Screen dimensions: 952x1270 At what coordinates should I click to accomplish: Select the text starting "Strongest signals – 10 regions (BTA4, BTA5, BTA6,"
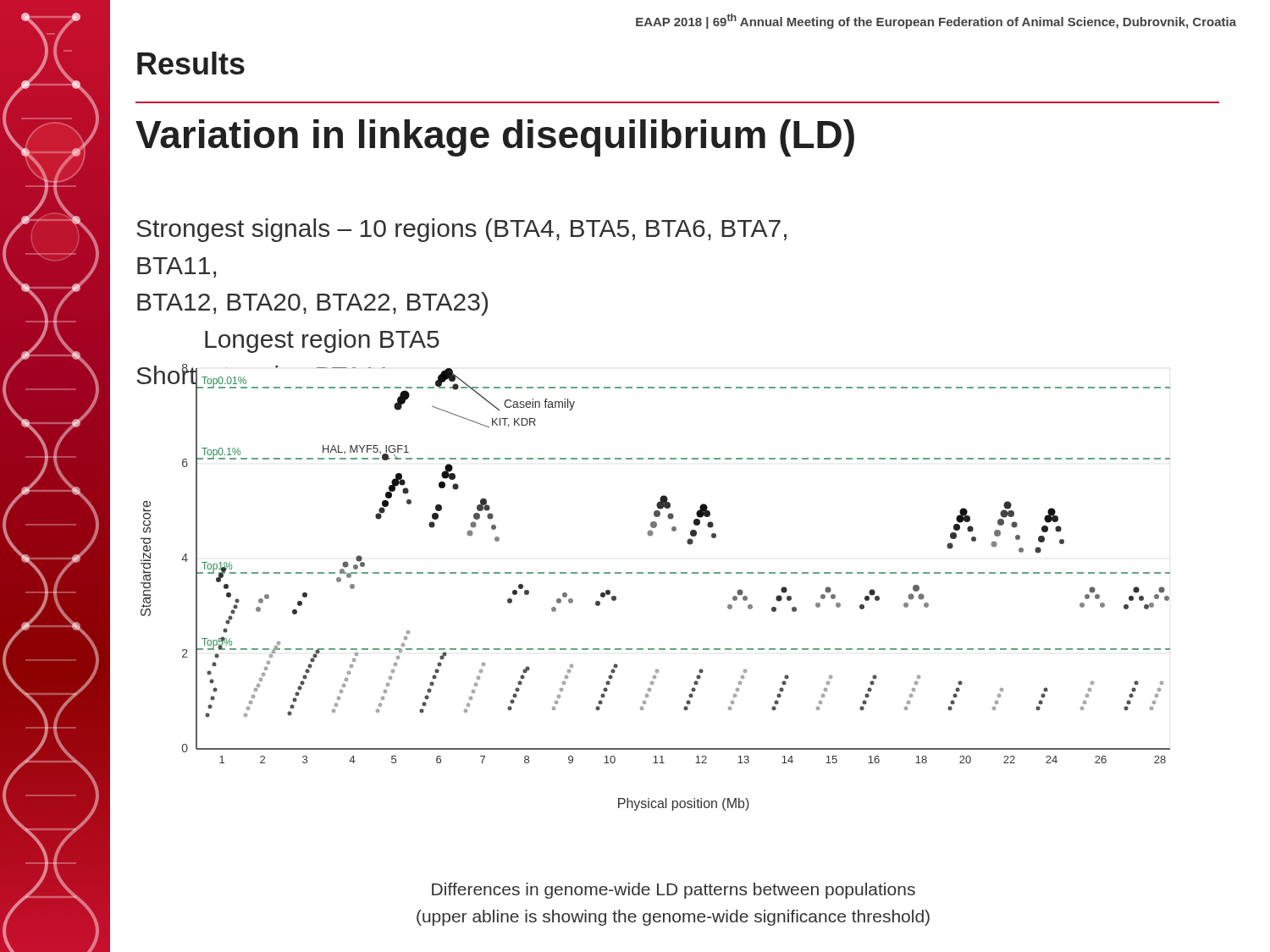click(462, 302)
